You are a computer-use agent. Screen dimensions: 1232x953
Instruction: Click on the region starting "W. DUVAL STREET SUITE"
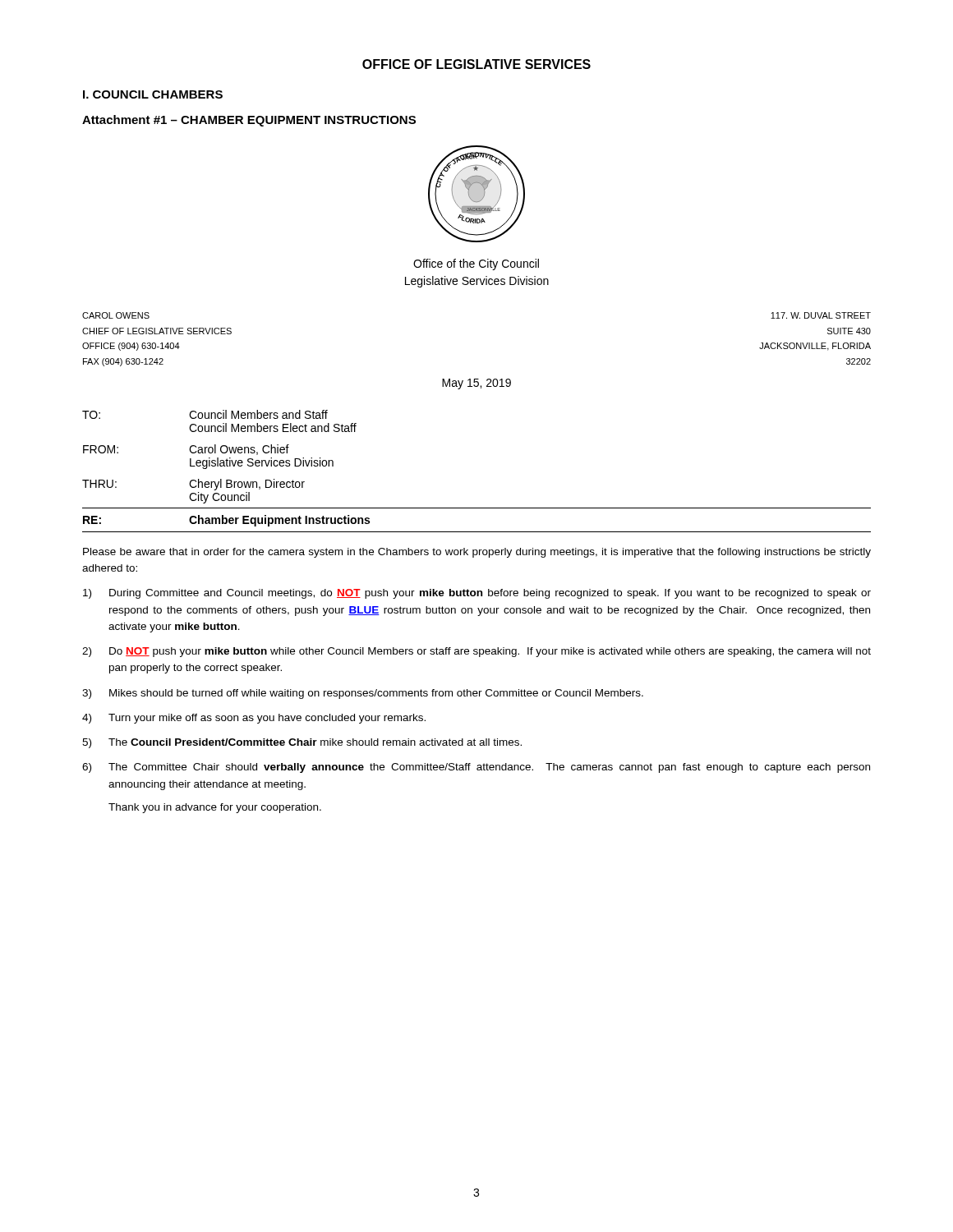click(815, 338)
